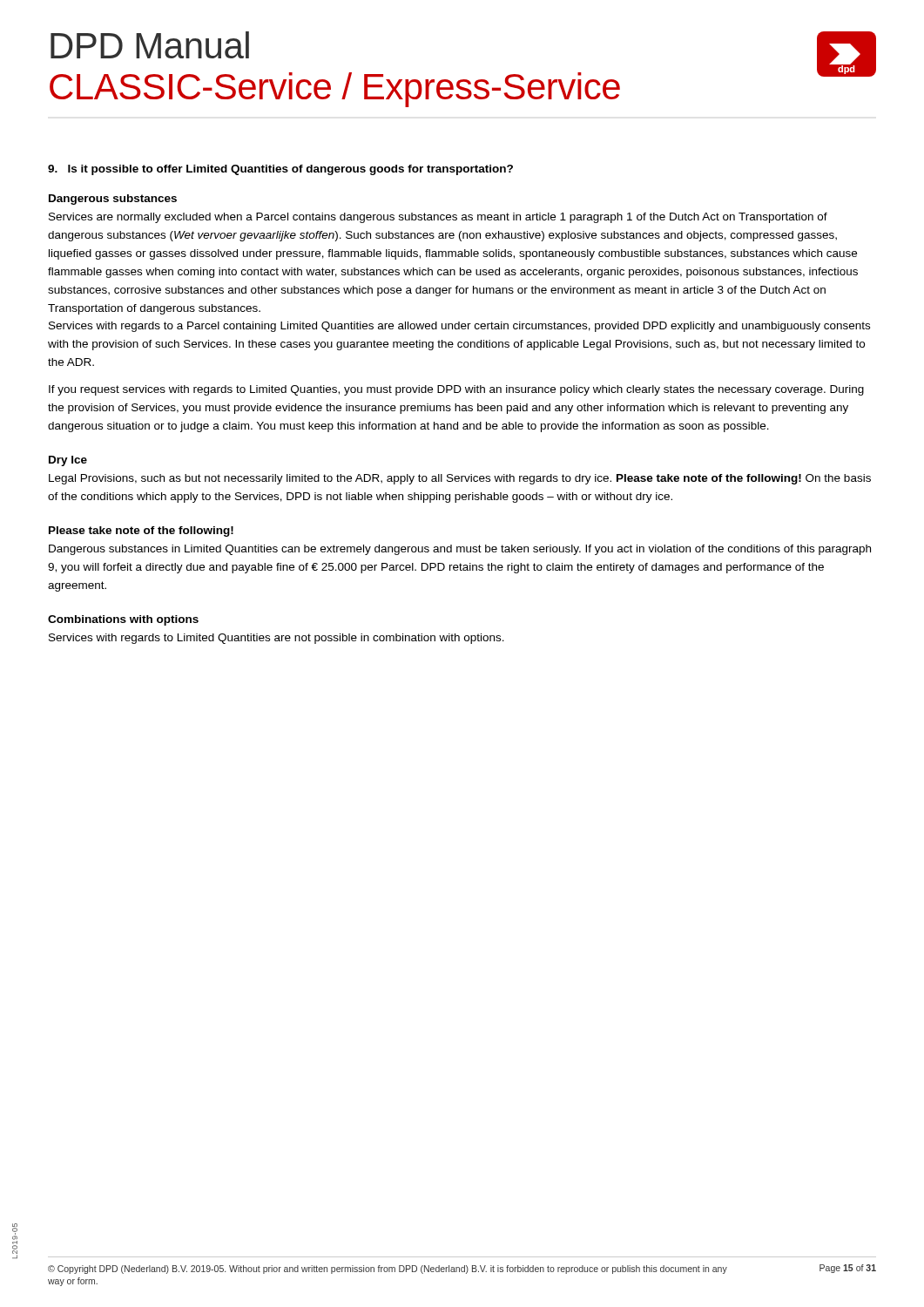The height and width of the screenshot is (1307, 924).
Task: Find the block on this page that starts "Services with regards to"
Action: click(x=276, y=637)
